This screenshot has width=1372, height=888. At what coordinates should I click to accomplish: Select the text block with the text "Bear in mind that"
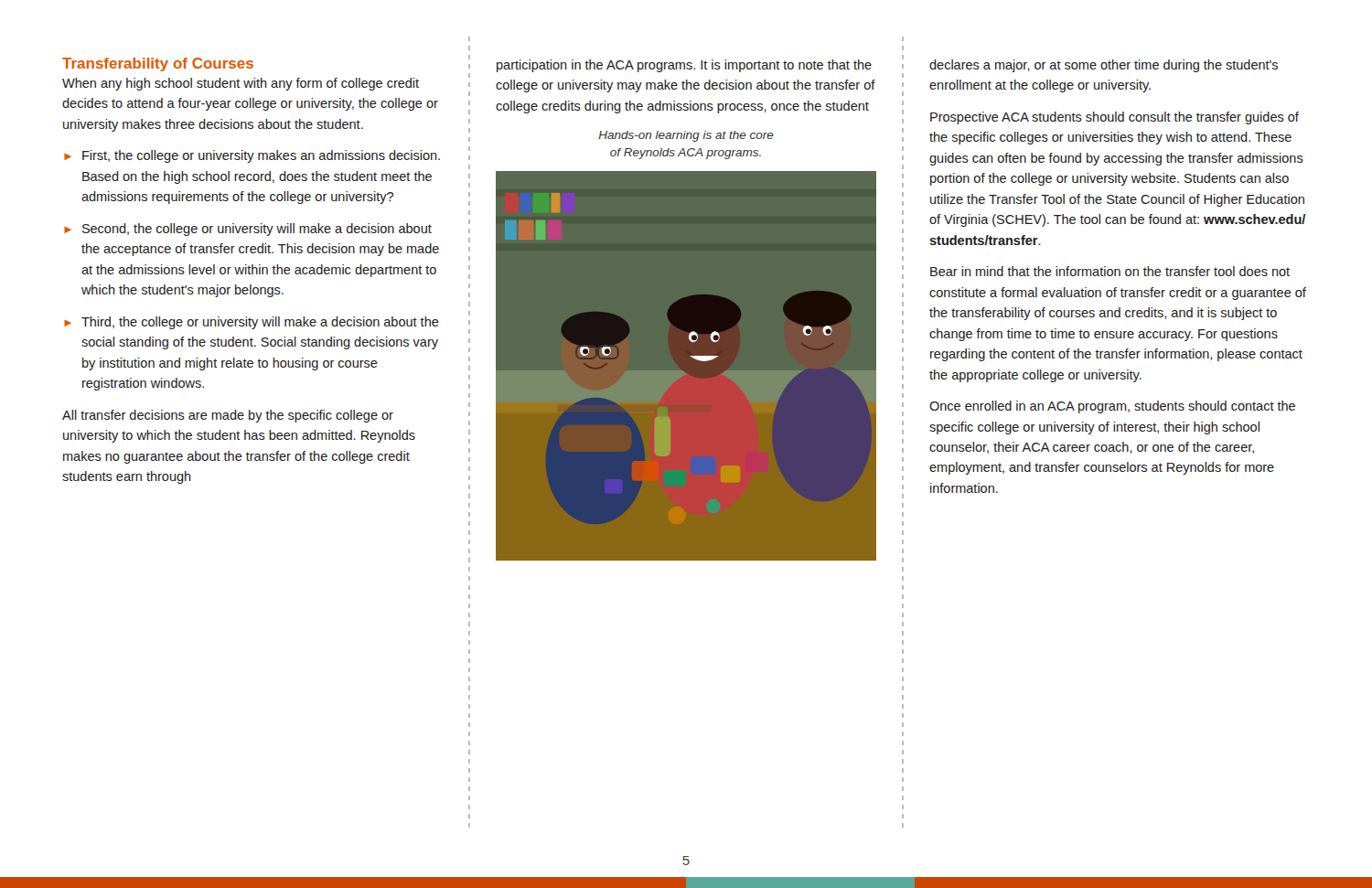point(1118,323)
